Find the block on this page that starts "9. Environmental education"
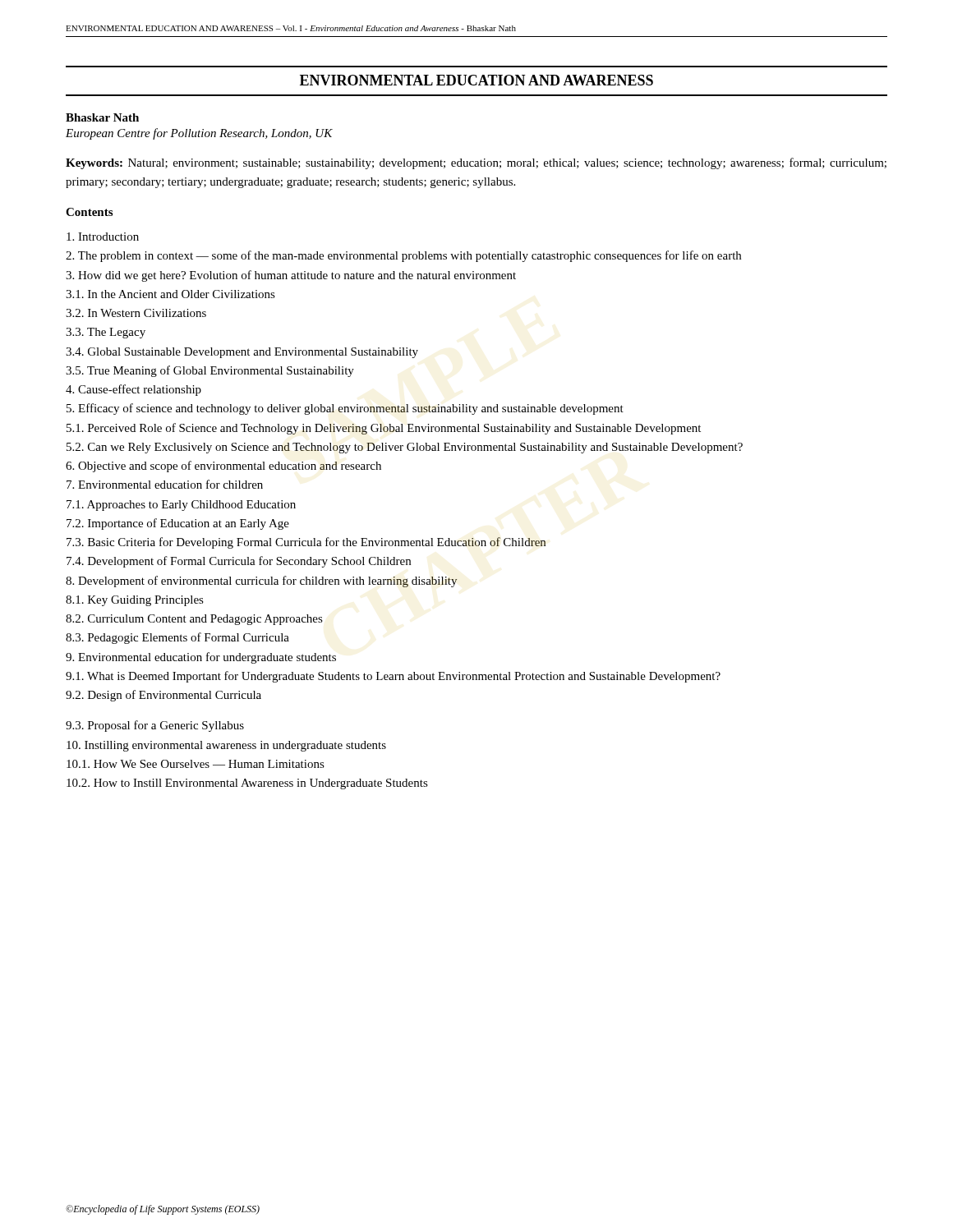The image size is (953, 1232). pos(201,657)
